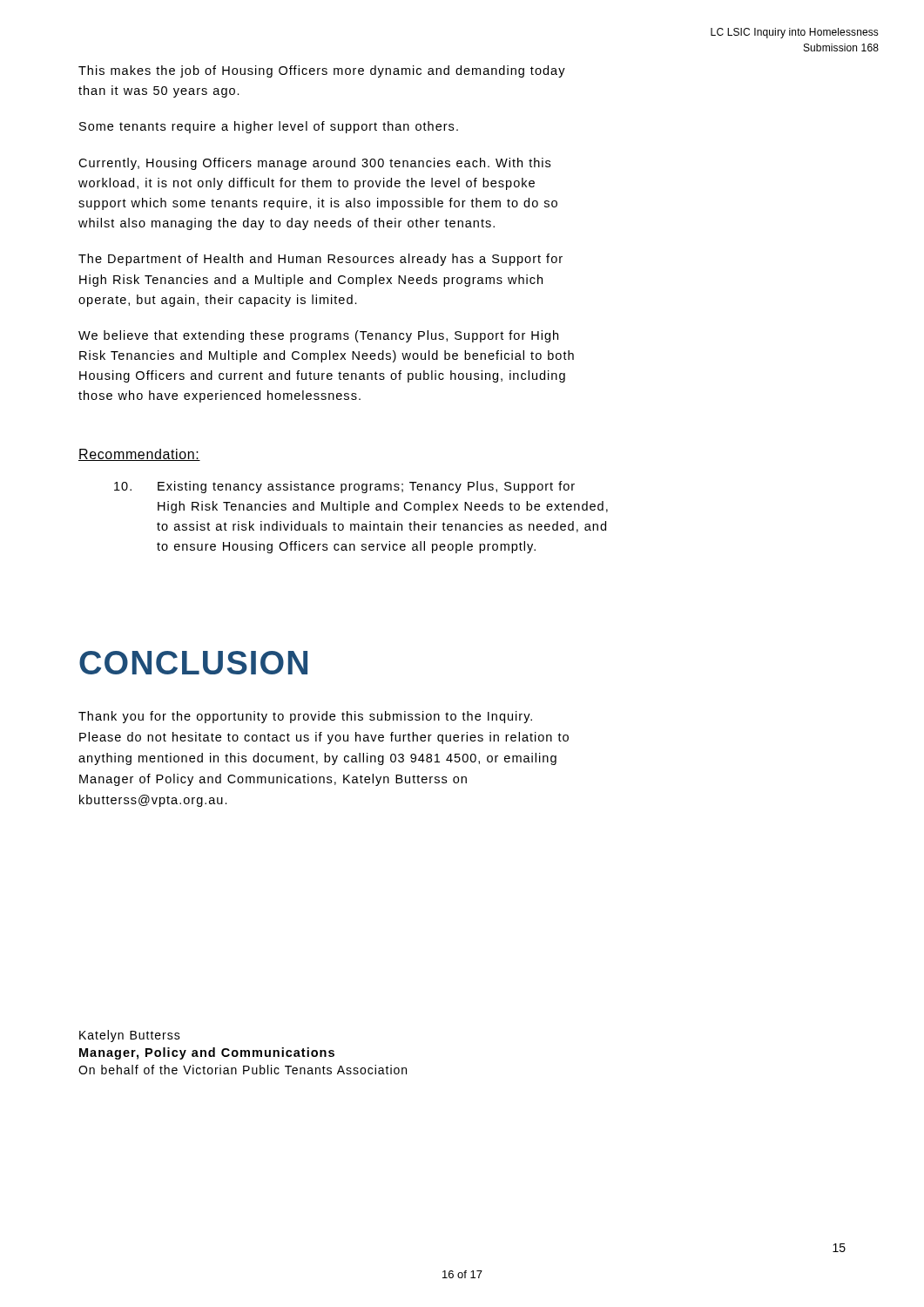Viewport: 924px width, 1307px height.
Task: Find the element starting "Thank you for the opportunity to provide"
Action: coord(324,758)
